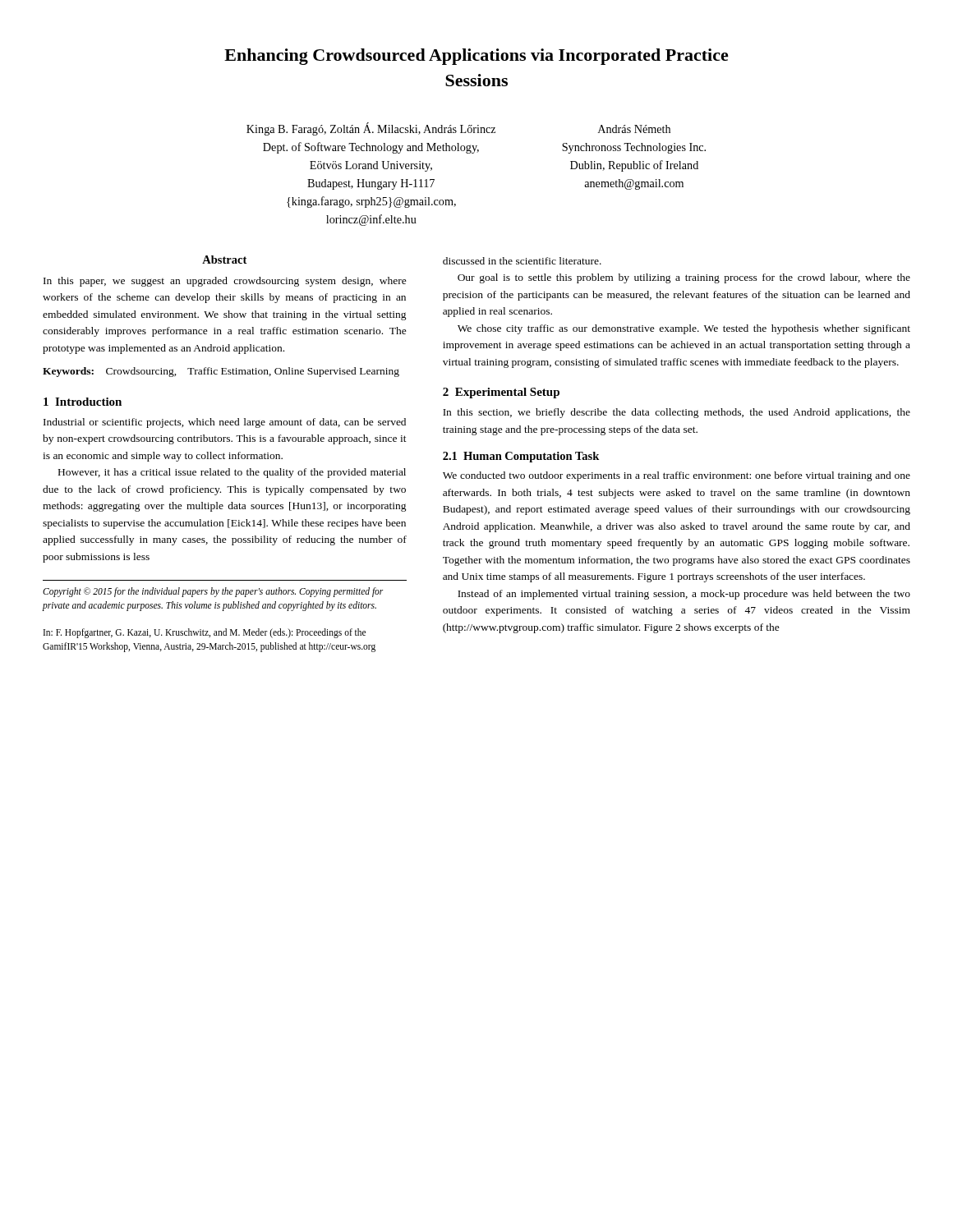This screenshot has width=953, height=1232.
Task: Navigate to the passage starting "Enhancing Crowdsourced Applications"
Action: tap(476, 67)
